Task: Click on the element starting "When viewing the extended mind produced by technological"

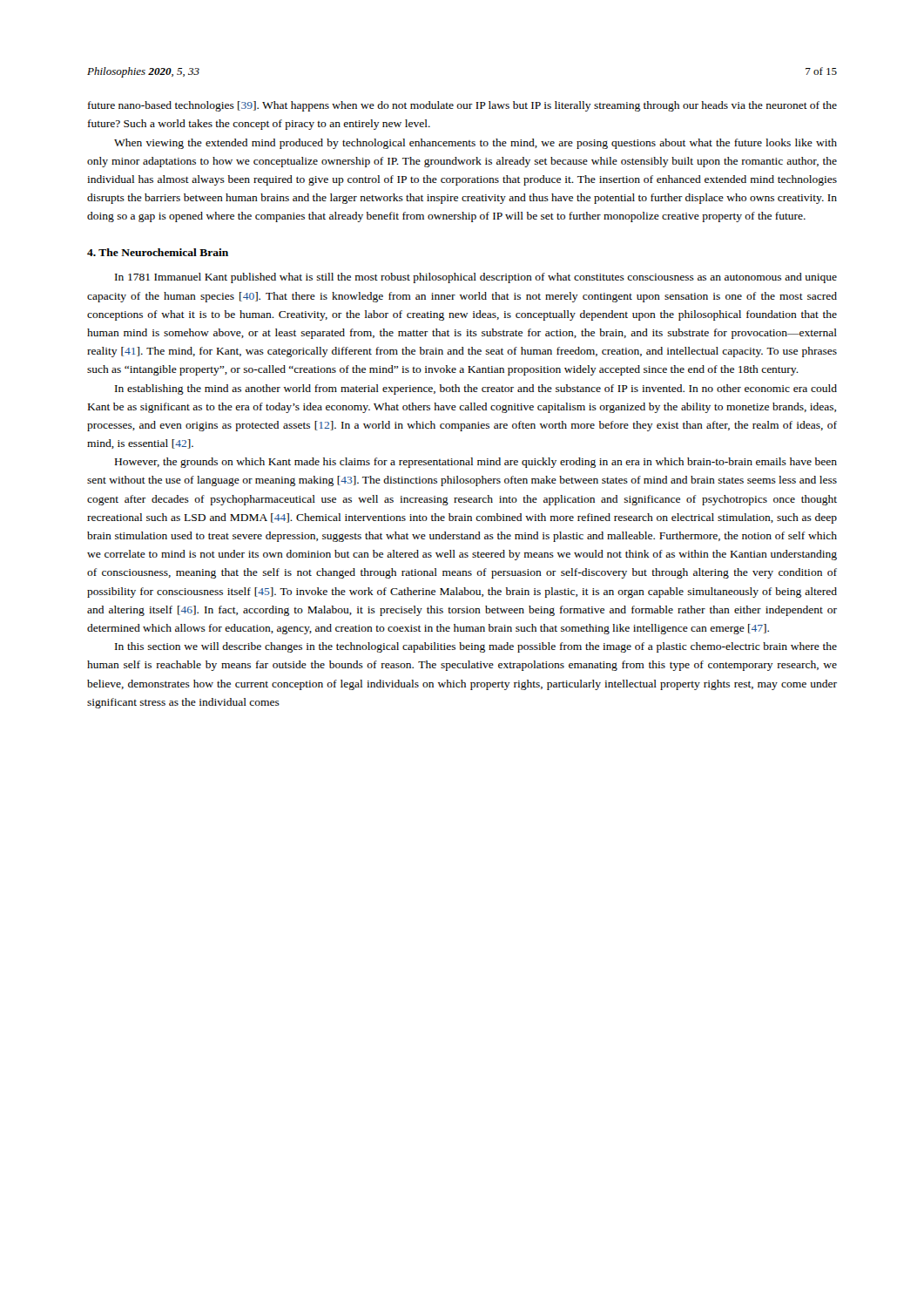Action: pyautogui.click(x=462, y=179)
